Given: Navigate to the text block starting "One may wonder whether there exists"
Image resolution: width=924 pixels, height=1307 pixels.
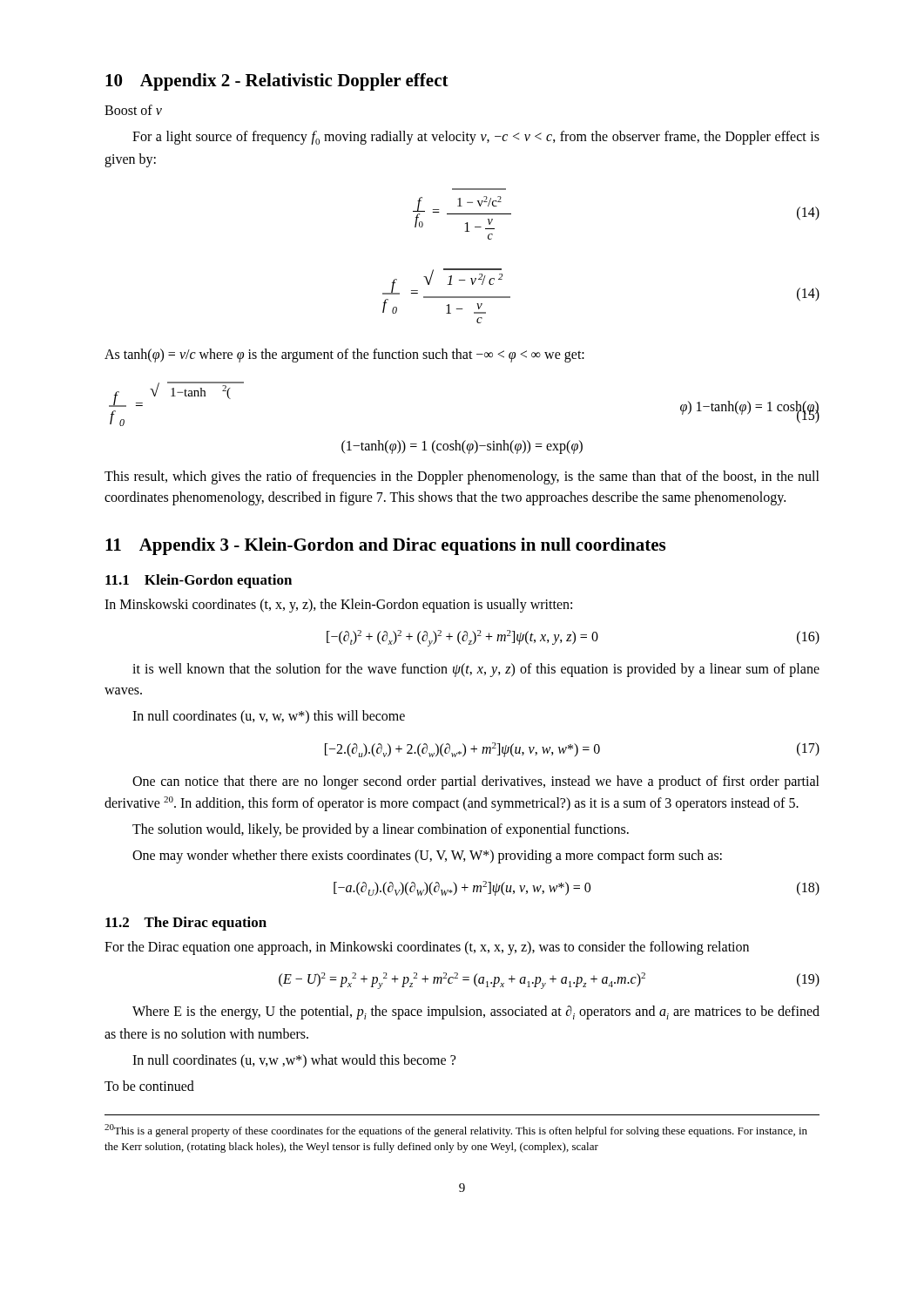Looking at the screenshot, I should 462,856.
